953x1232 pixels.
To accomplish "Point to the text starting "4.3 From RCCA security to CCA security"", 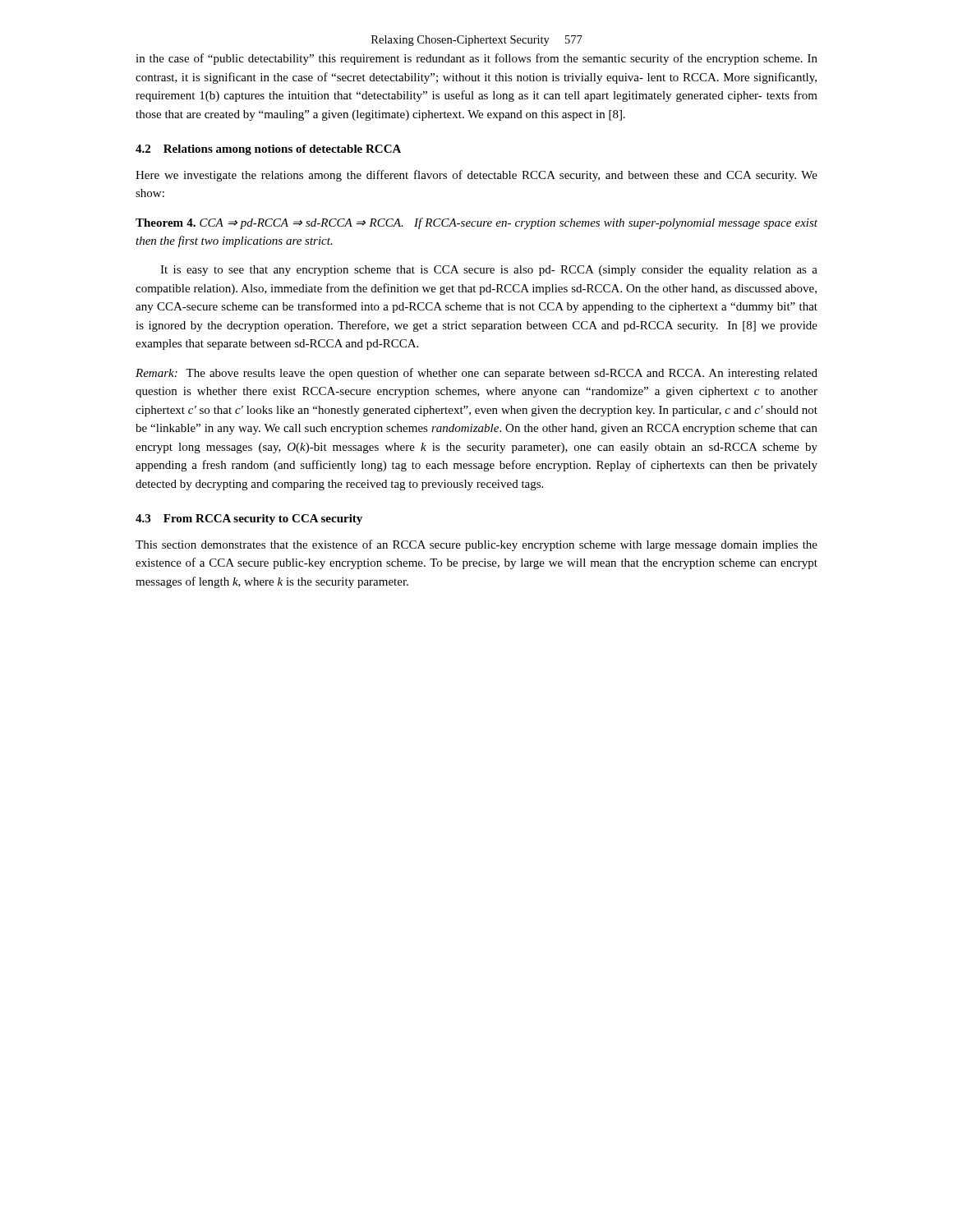I will 249,518.
